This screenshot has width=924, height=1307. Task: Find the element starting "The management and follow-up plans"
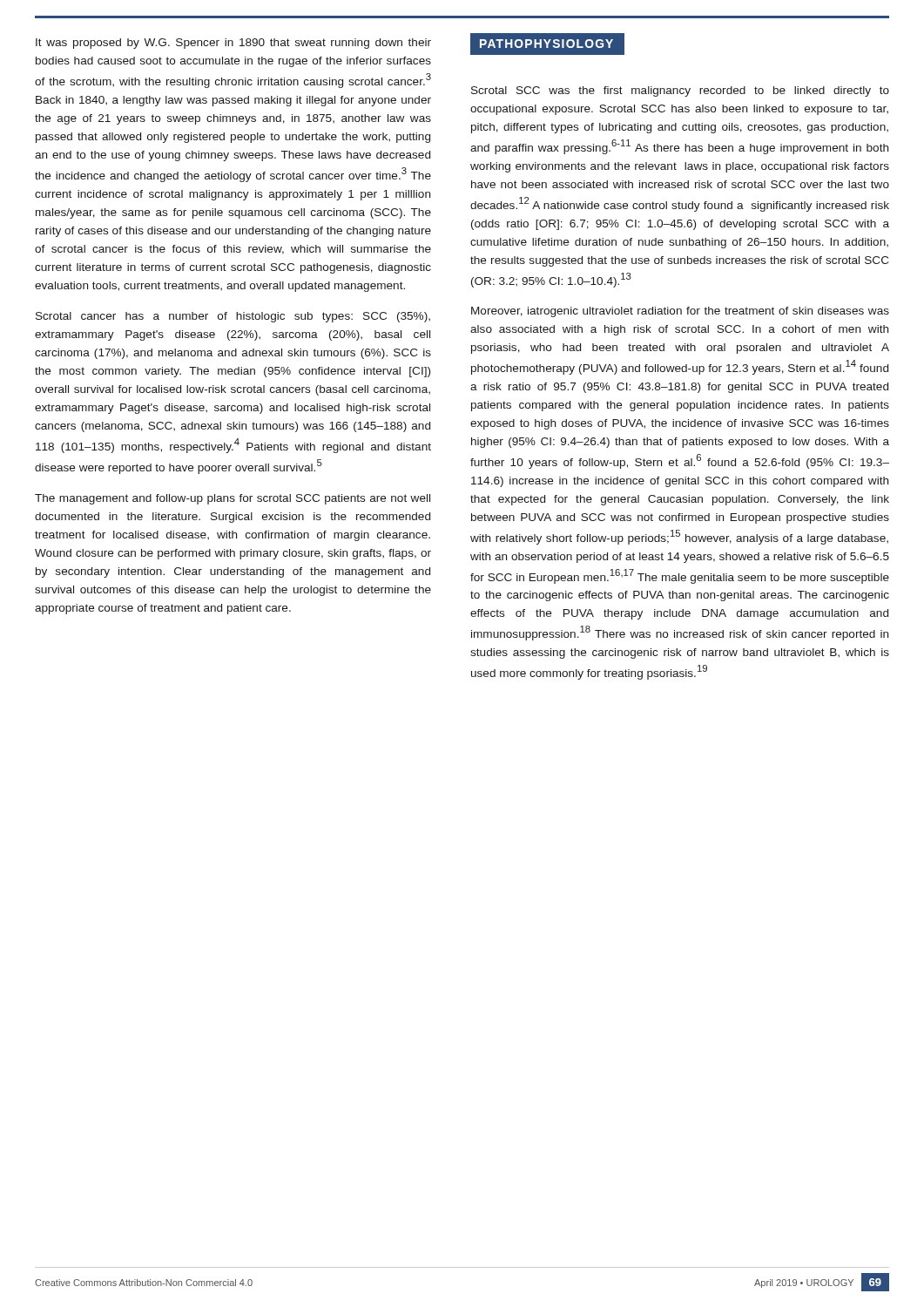point(233,553)
